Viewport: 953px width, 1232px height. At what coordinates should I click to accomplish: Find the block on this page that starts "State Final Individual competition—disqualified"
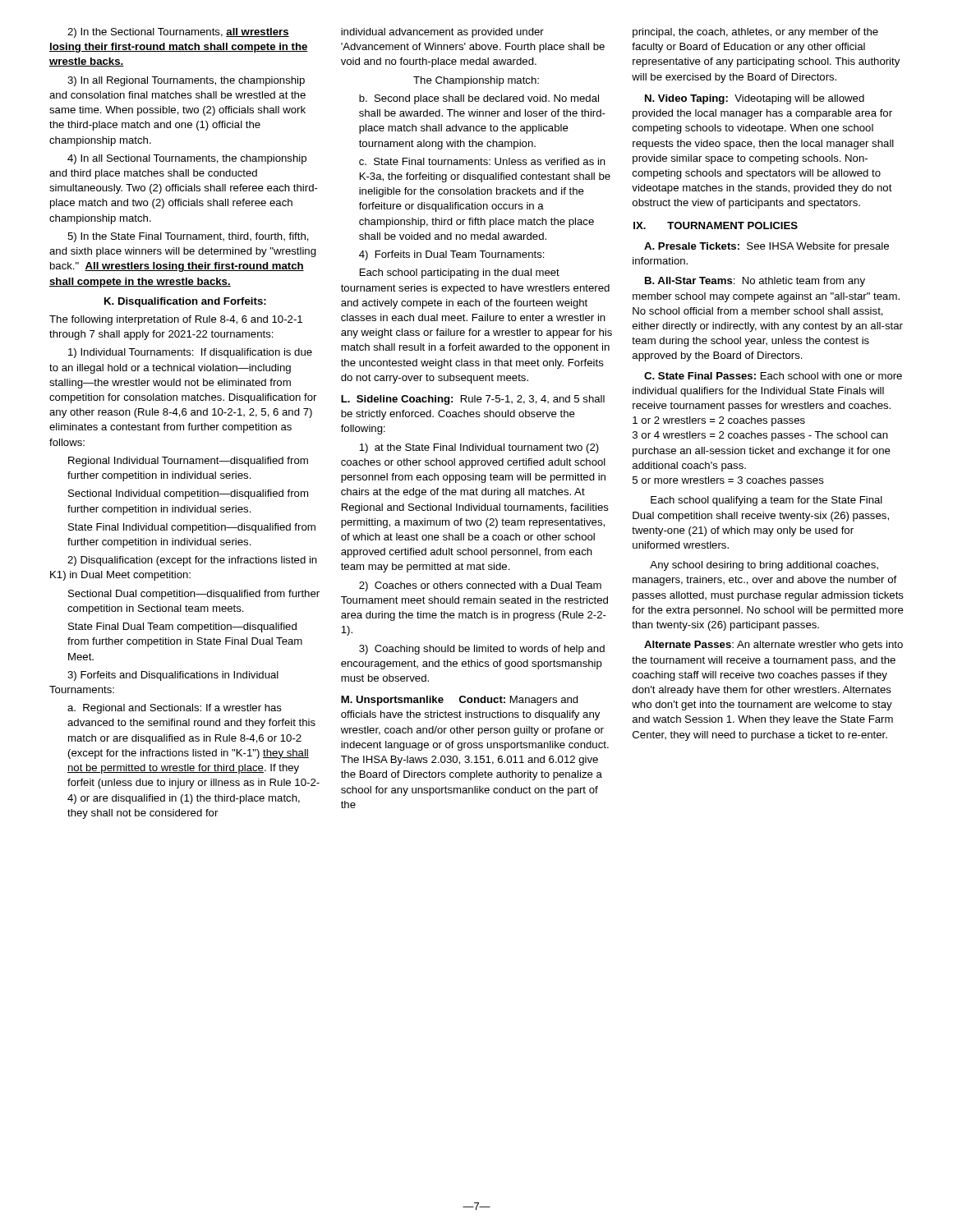[x=194, y=535]
